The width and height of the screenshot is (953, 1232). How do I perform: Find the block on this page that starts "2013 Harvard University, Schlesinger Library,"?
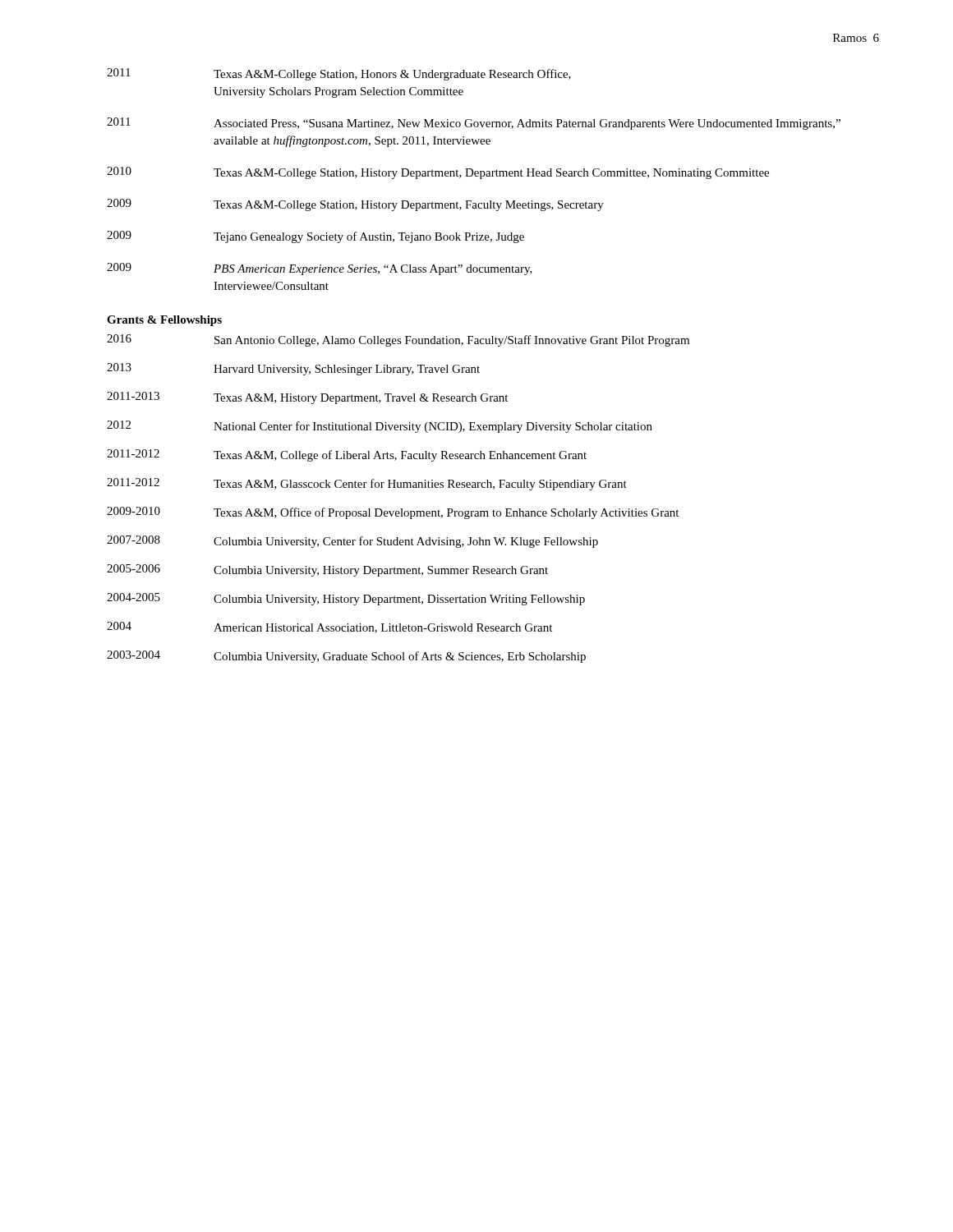coord(293,369)
